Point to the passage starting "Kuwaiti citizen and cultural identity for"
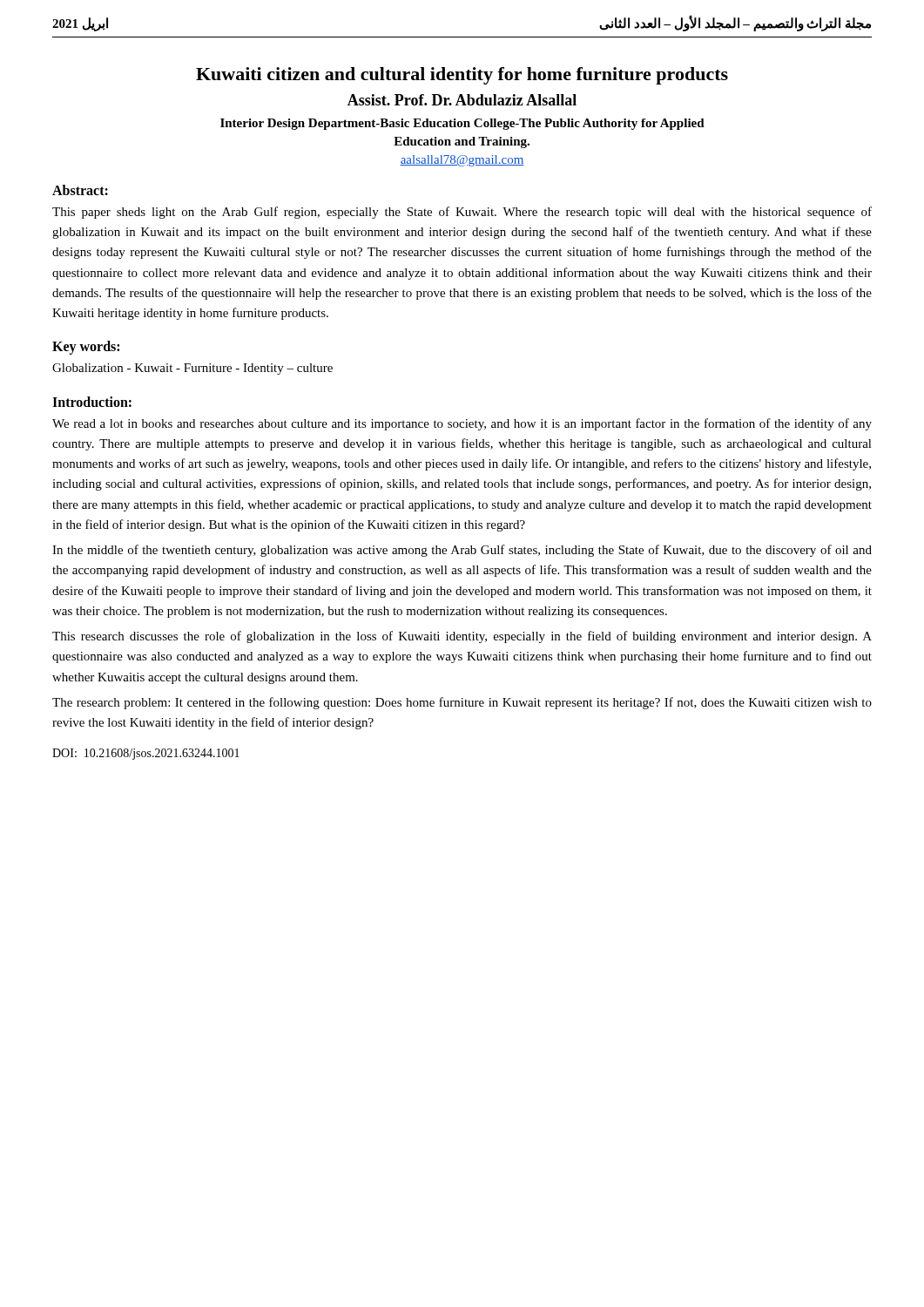The height and width of the screenshot is (1307, 924). pos(462,115)
